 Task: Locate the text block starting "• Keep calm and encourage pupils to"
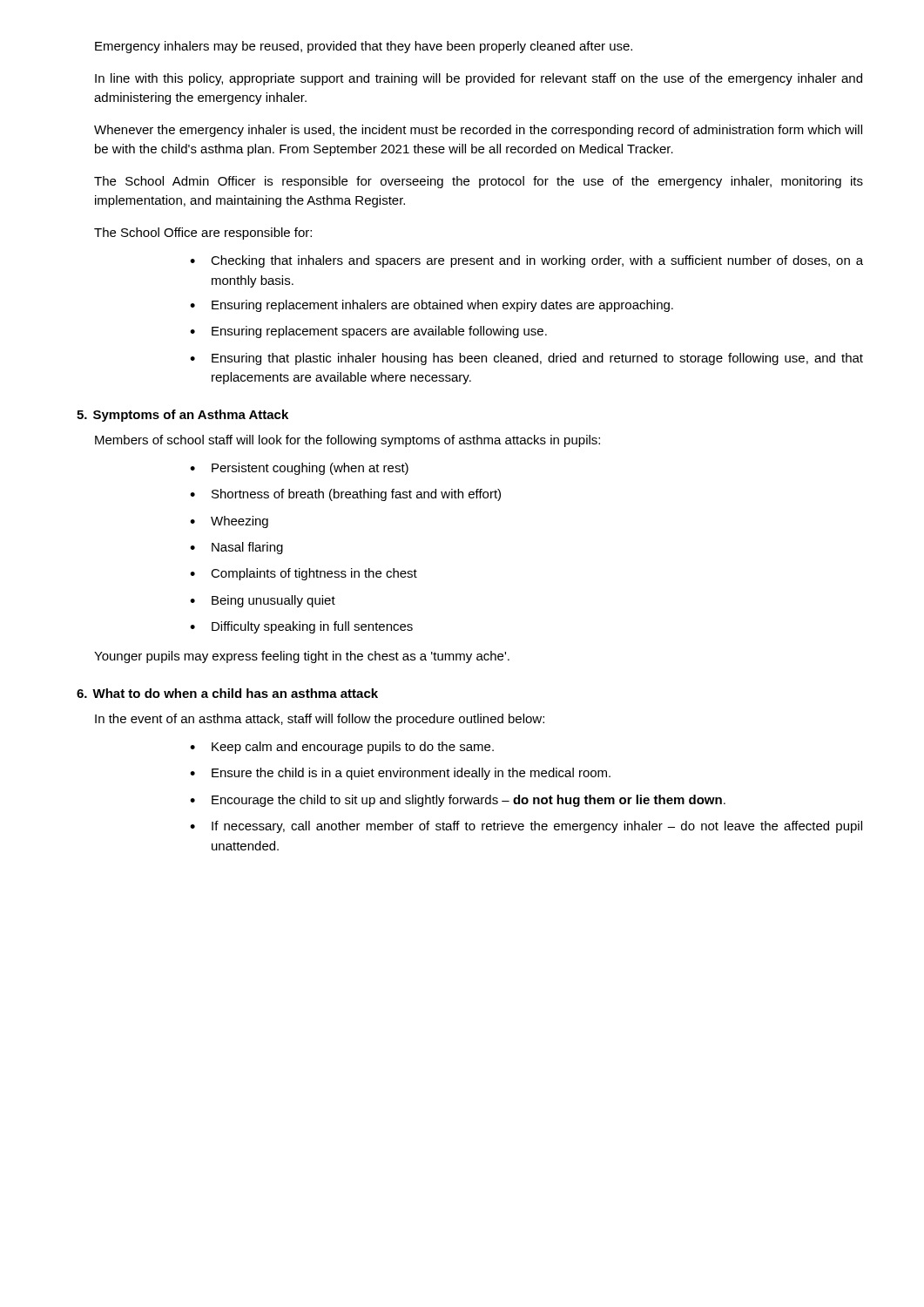tap(342, 748)
